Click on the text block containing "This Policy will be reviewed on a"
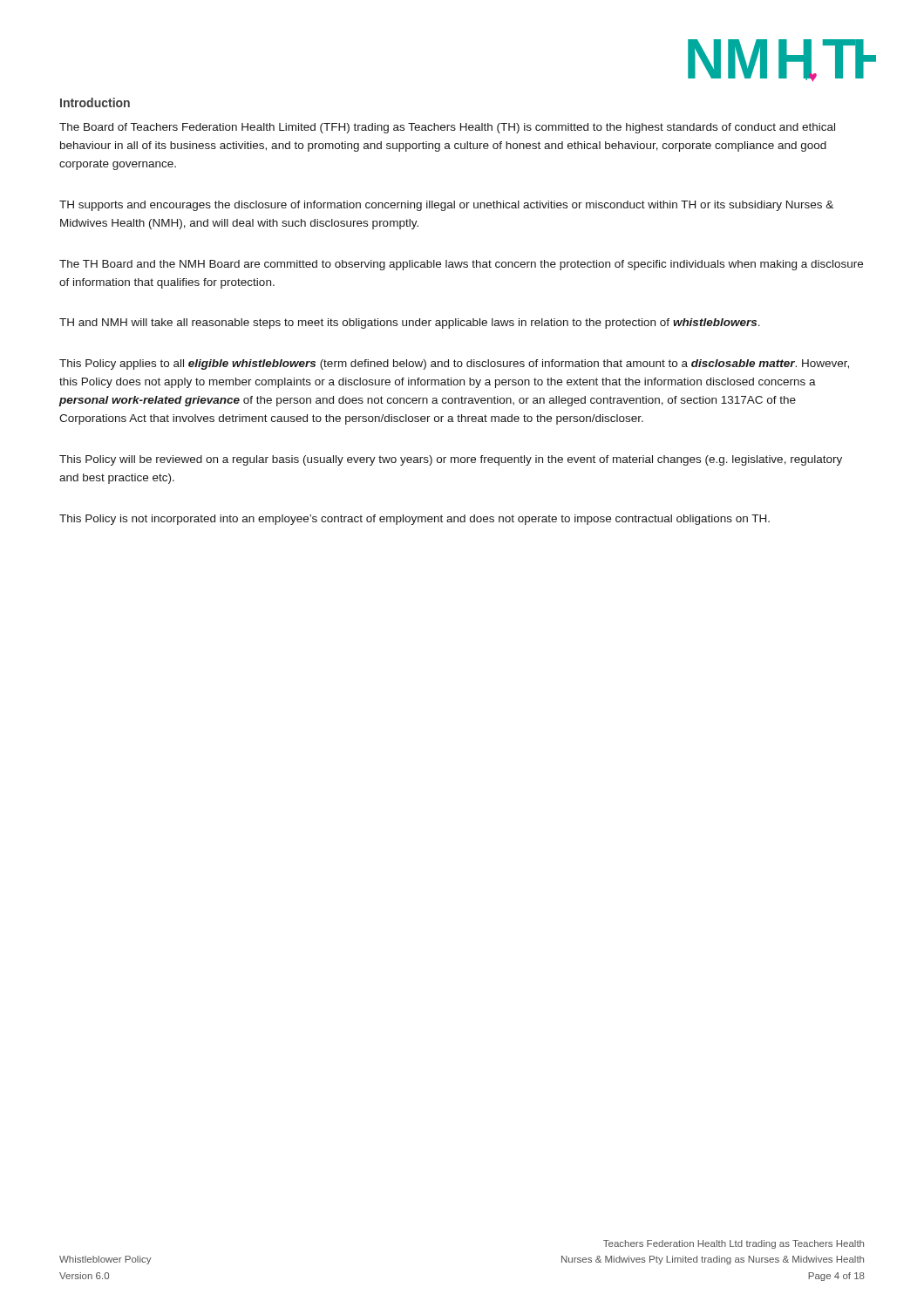 coord(451,468)
